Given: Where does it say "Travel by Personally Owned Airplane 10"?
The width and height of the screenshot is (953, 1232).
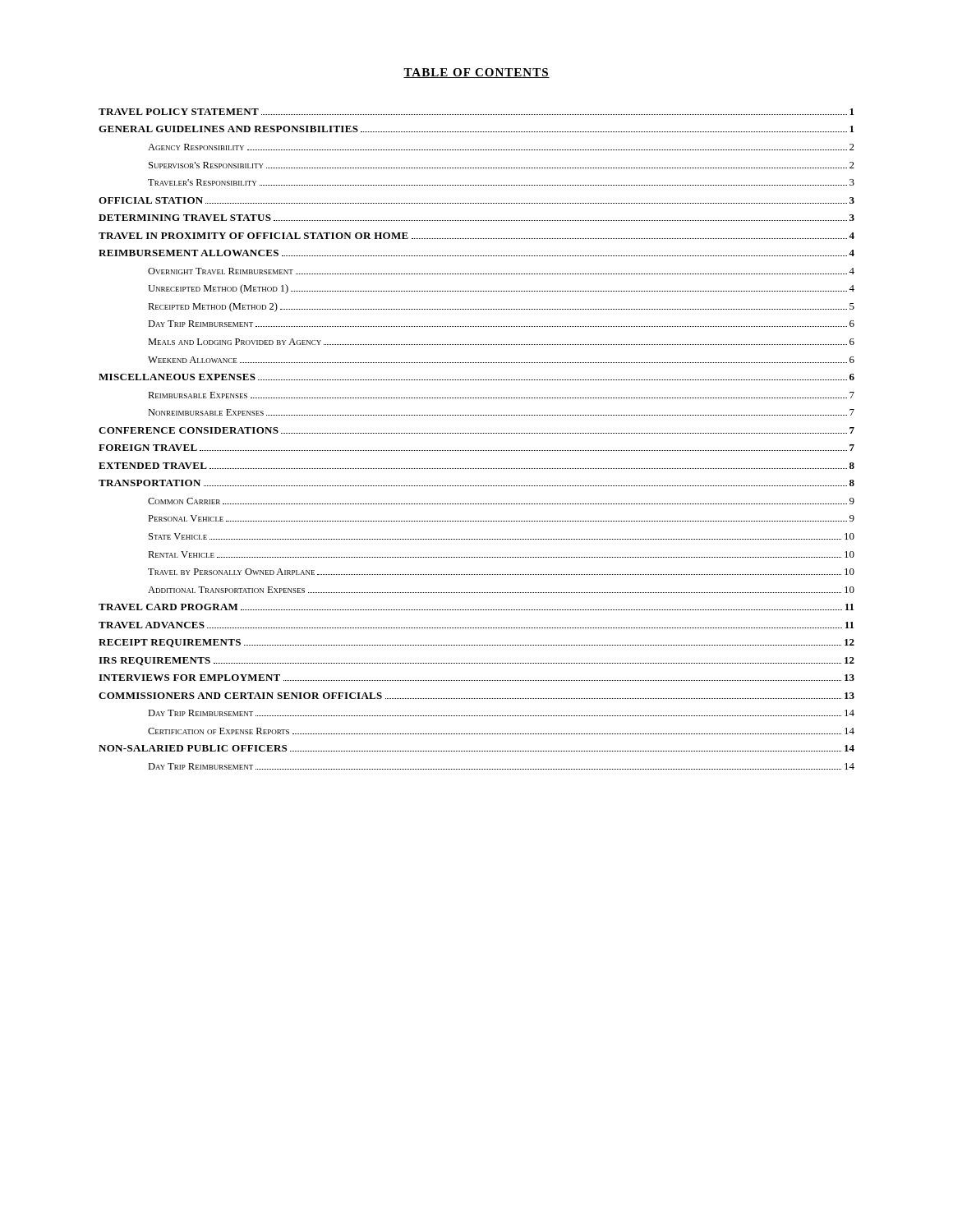Looking at the screenshot, I should click(x=476, y=572).
